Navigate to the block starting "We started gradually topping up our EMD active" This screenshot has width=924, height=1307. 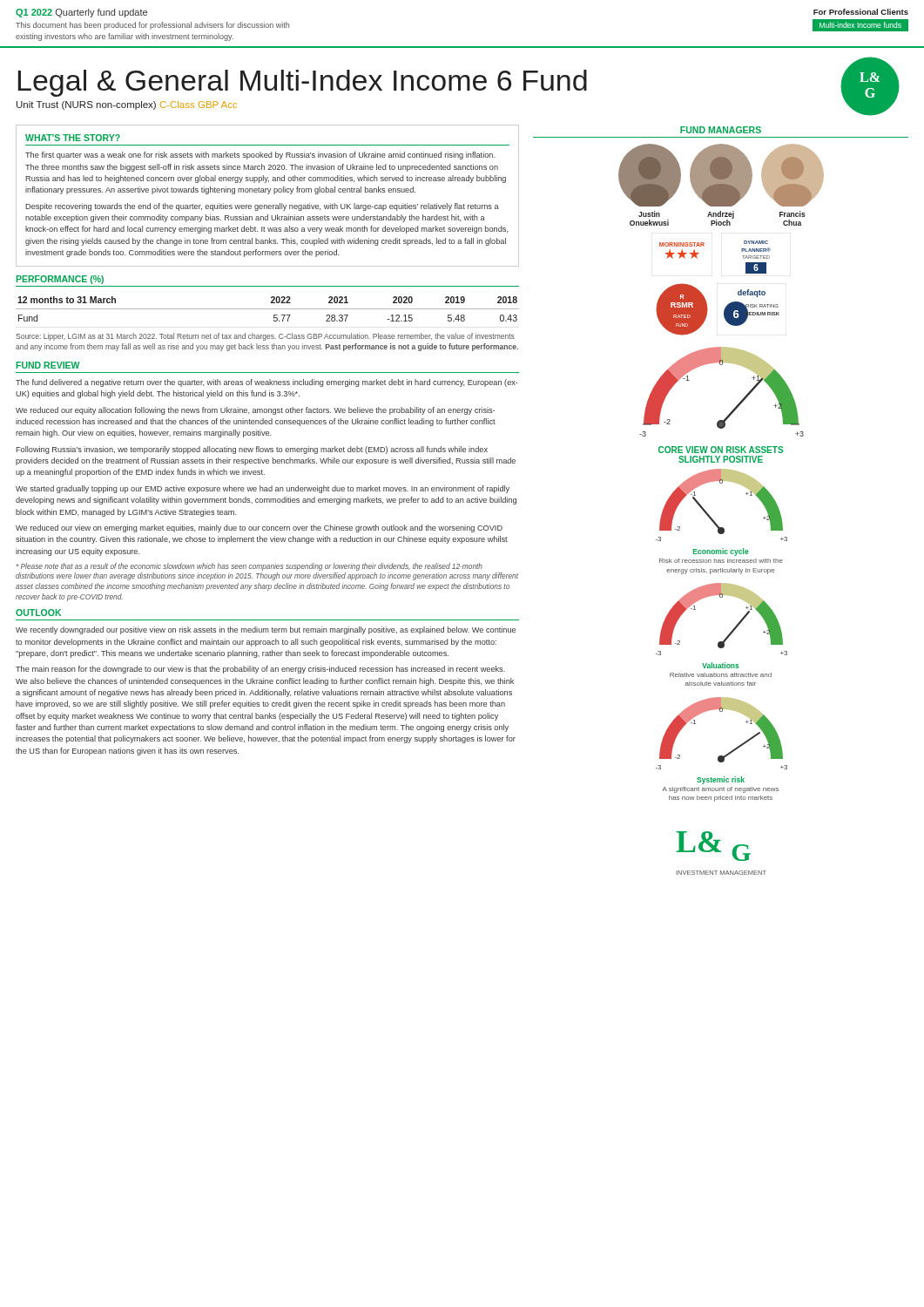[x=266, y=500]
